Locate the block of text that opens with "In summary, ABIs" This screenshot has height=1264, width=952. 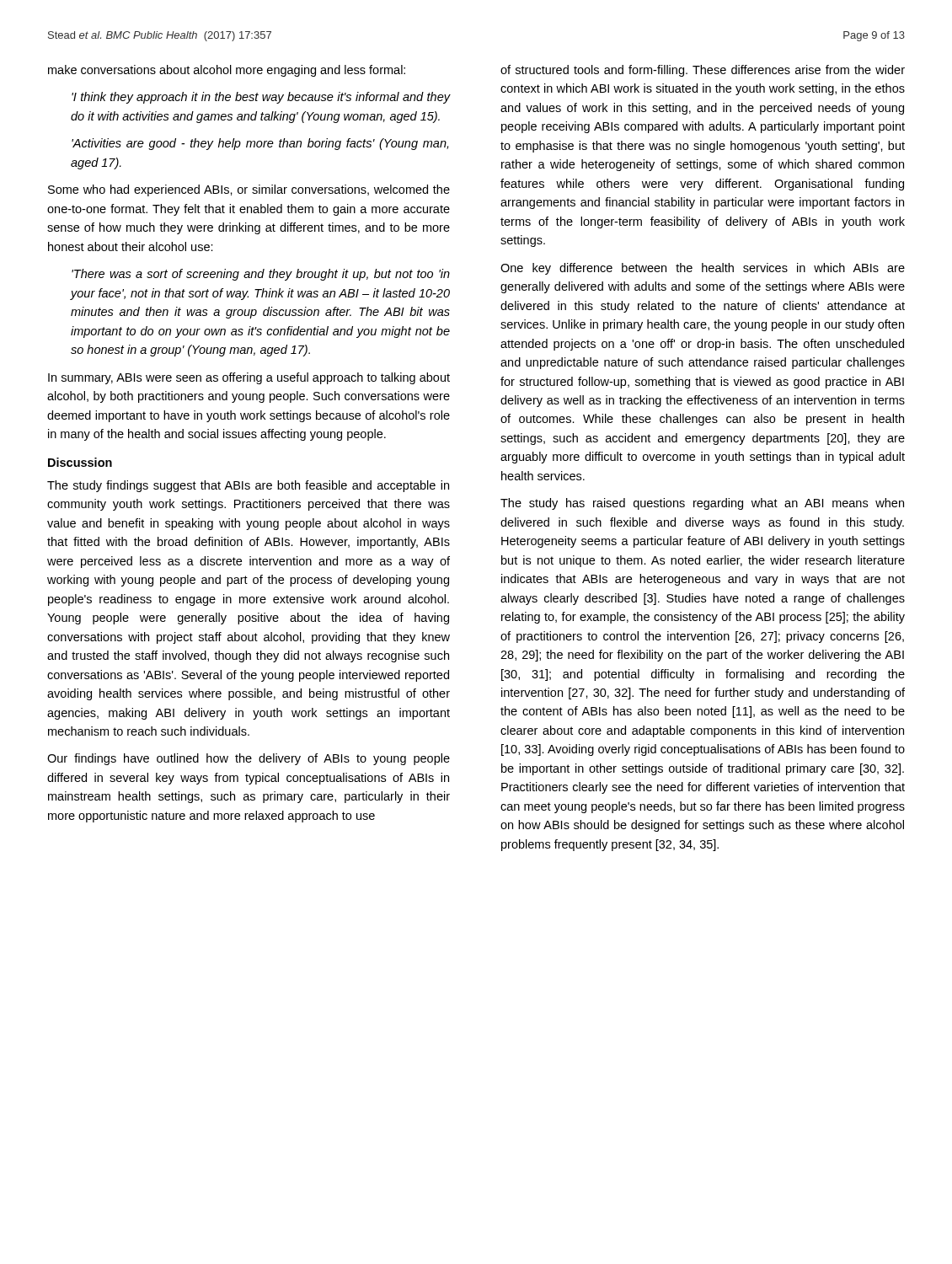249,406
